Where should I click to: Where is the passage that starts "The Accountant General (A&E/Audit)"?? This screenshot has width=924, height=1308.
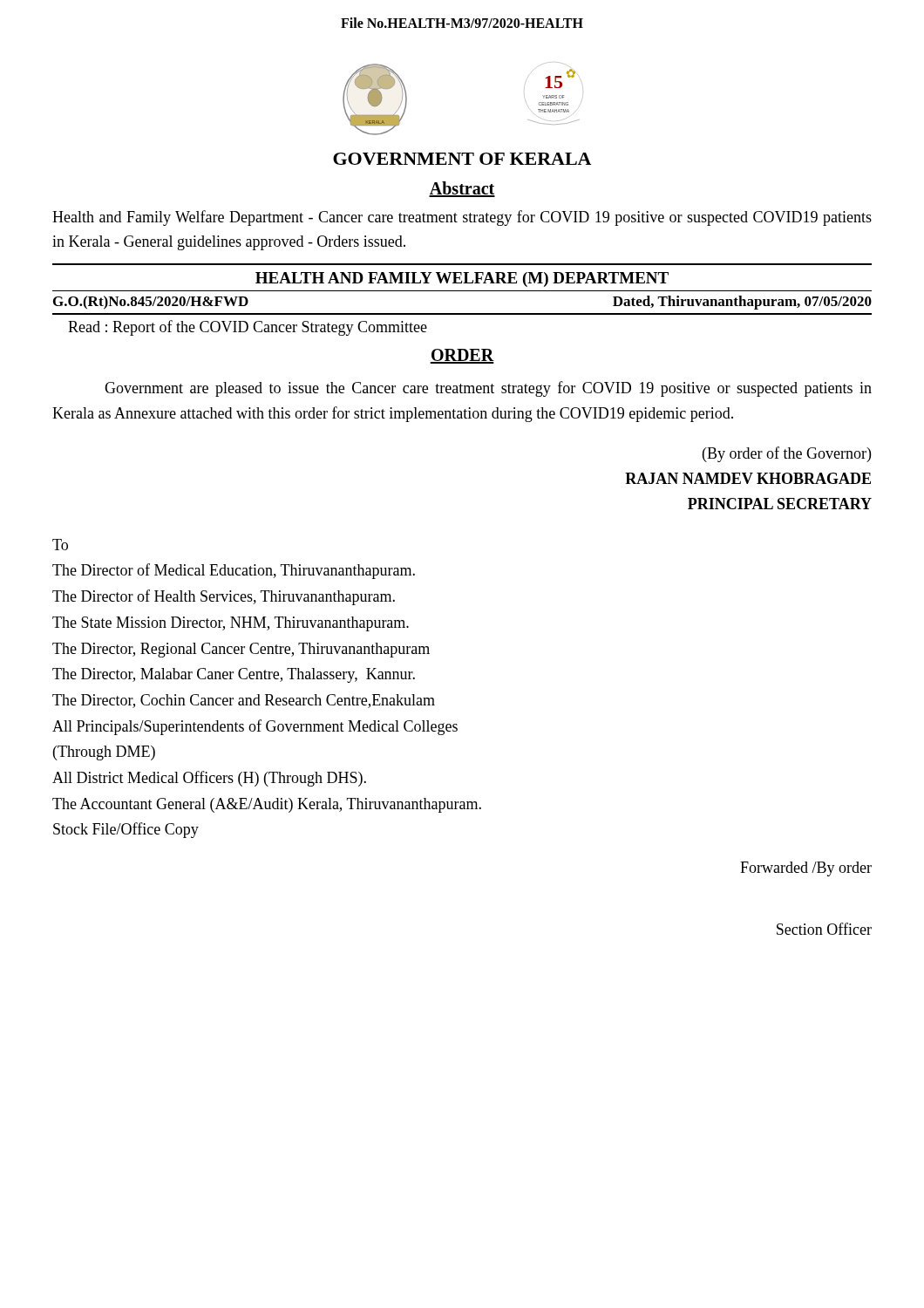tap(267, 804)
